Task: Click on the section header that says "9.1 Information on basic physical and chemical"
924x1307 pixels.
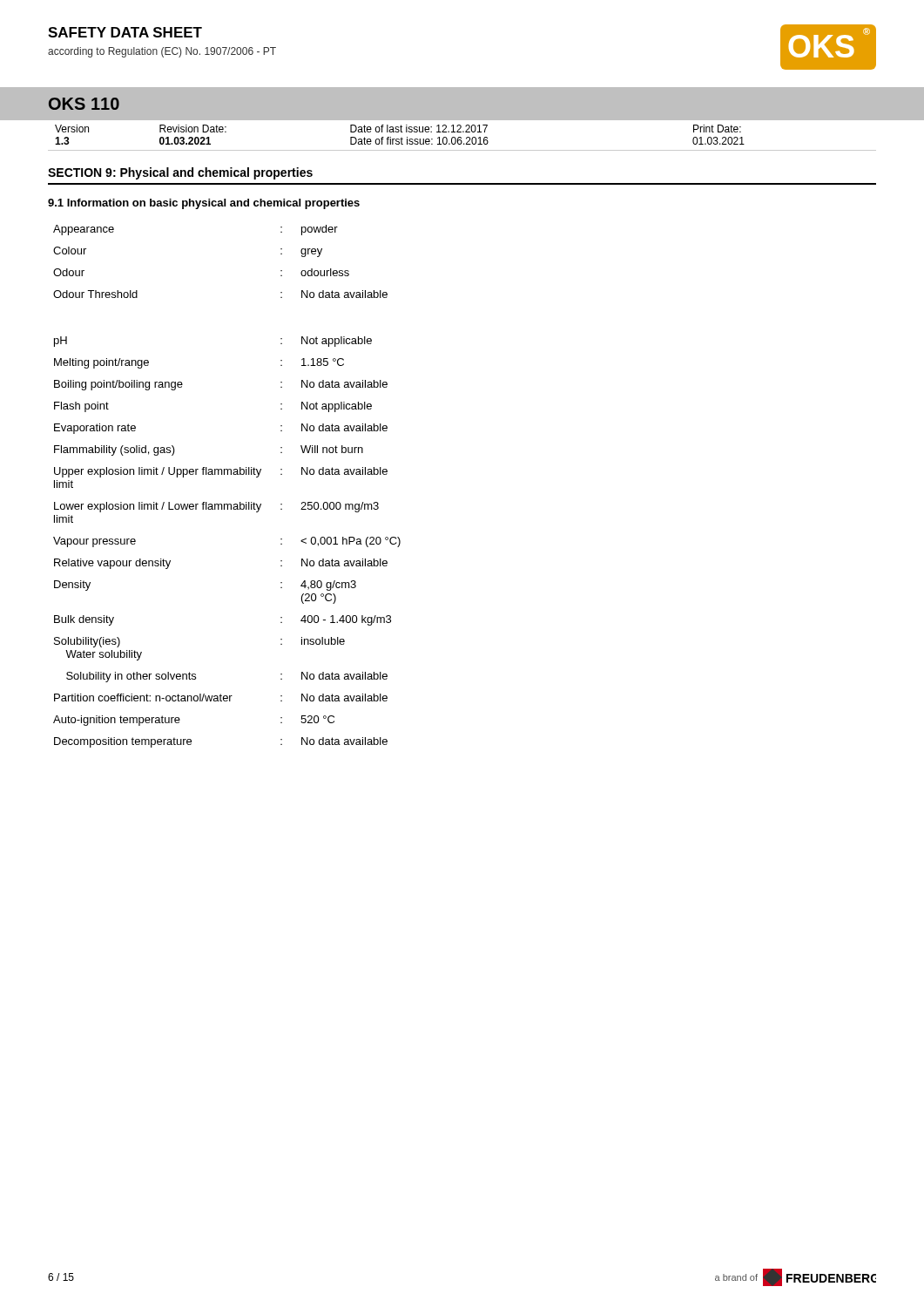Action: pyautogui.click(x=204, y=204)
